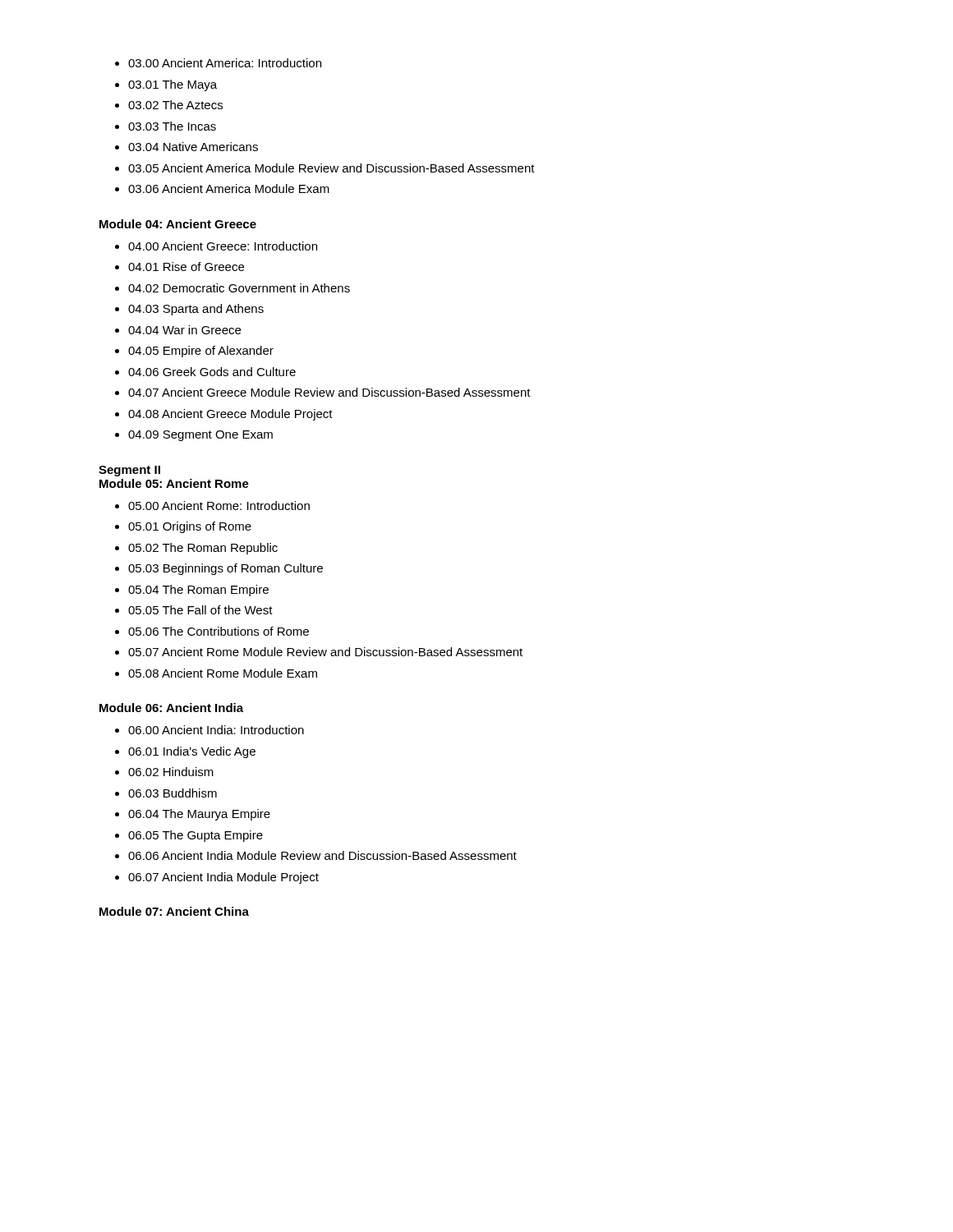The width and height of the screenshot is (953, 1232).
Task: Locate the text "03.04 Native Americans"
Action: pos(193,147)
